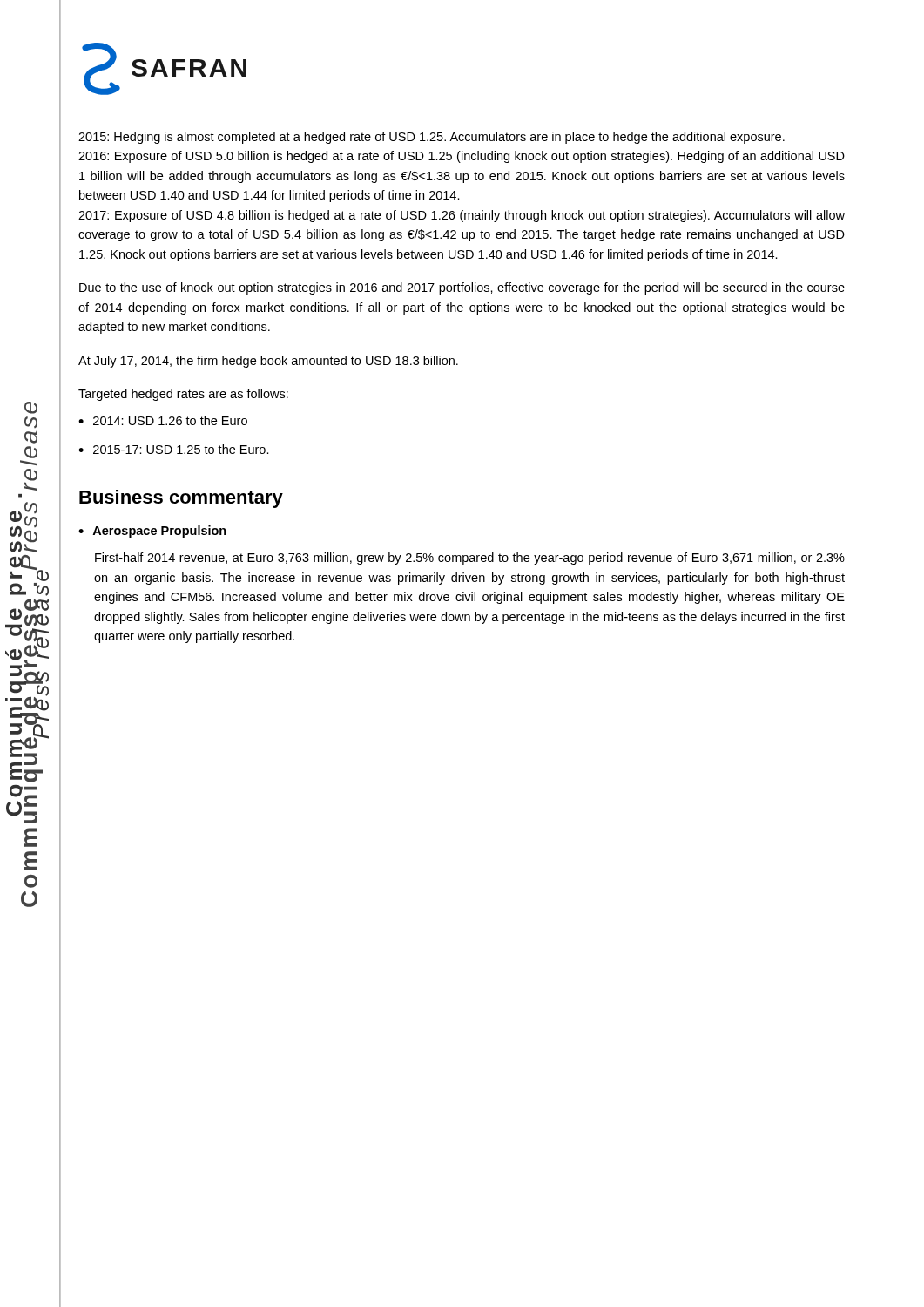Select the text block starting "• 2014: USD"
Viewport: 924px width, 1307px height.
pyautogui.click(x=163, y=422)
